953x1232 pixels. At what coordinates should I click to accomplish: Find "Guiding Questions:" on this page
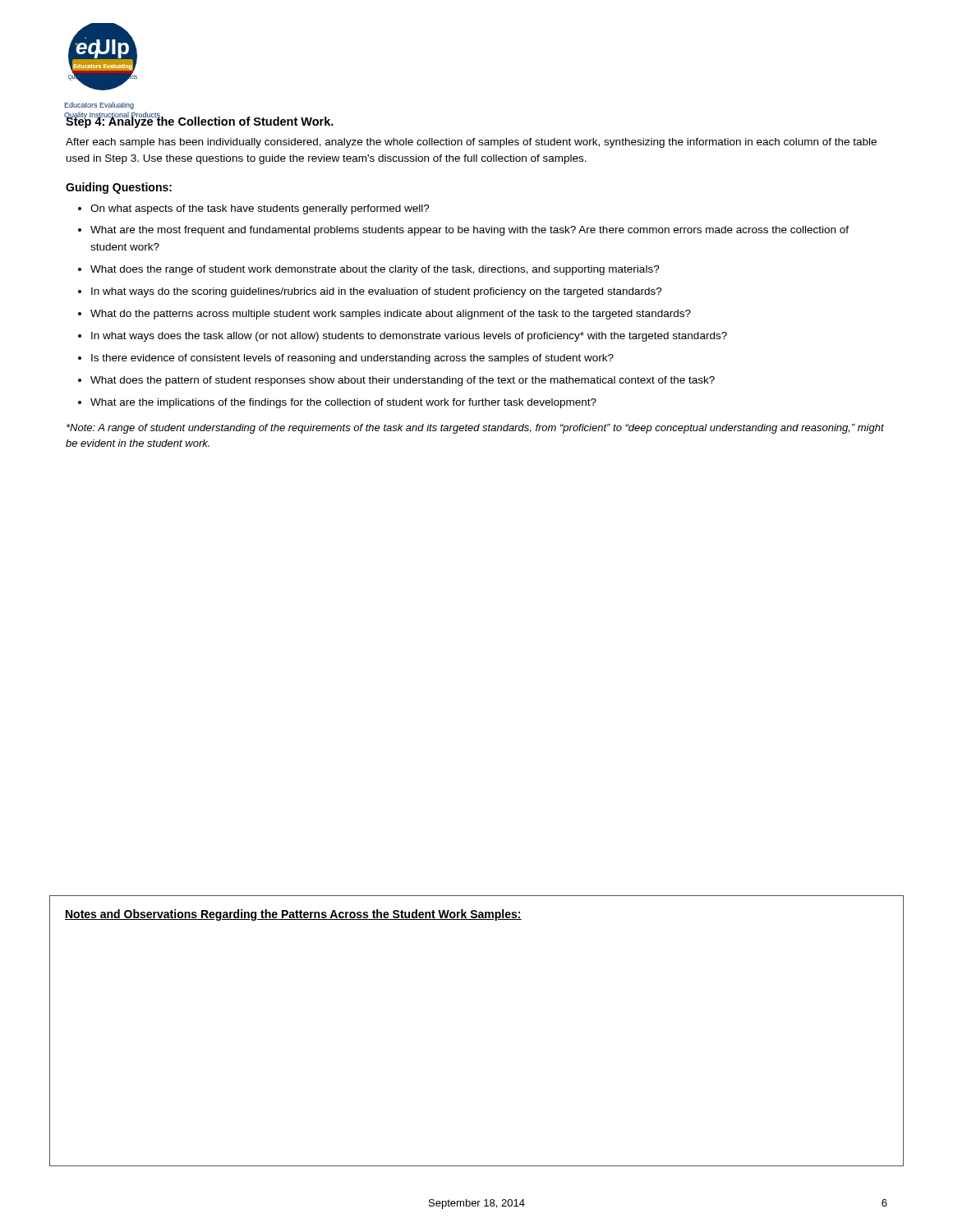pyautogui.click(x=119, y=187)
